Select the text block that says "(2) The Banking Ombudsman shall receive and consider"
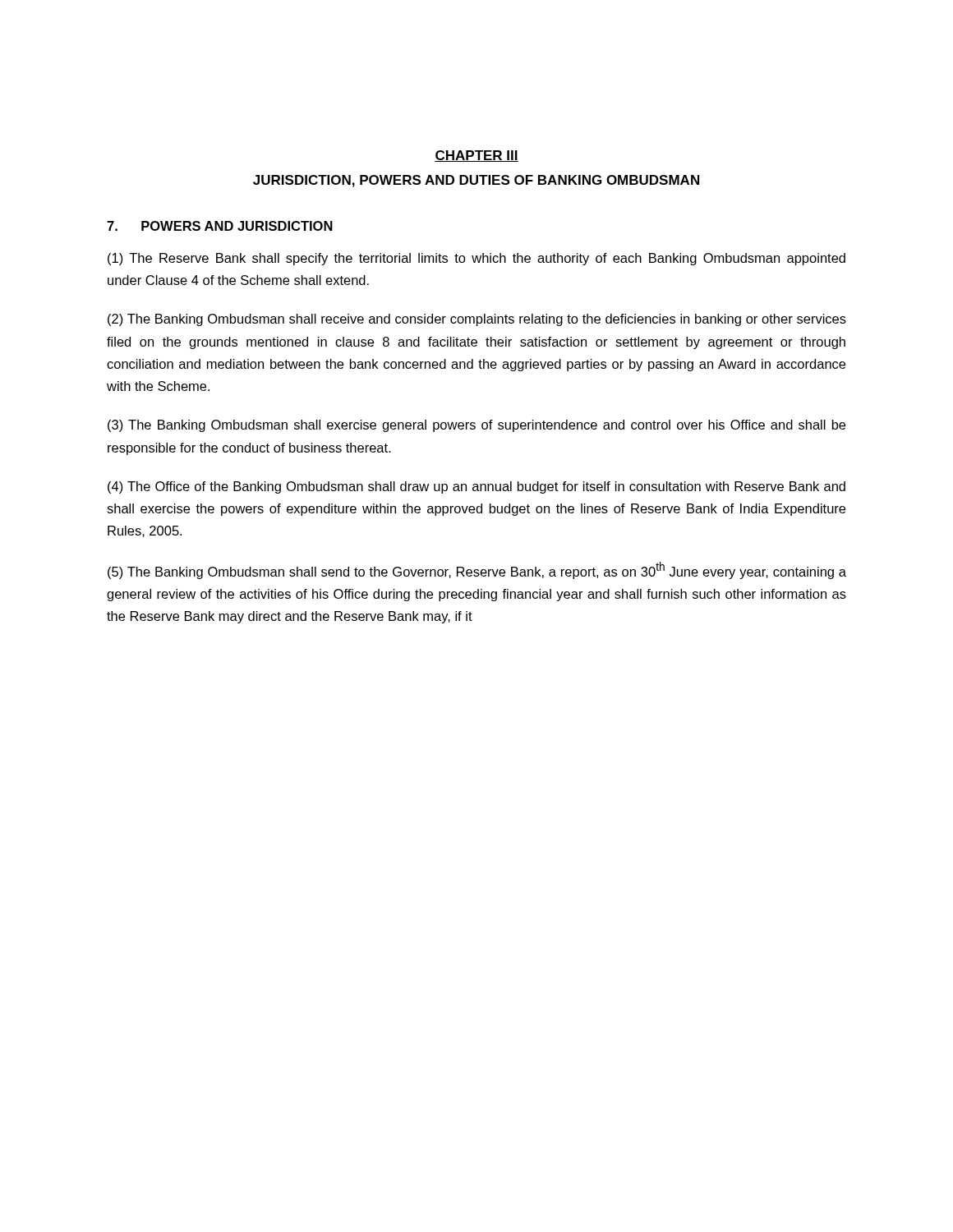 pos(476,353)
